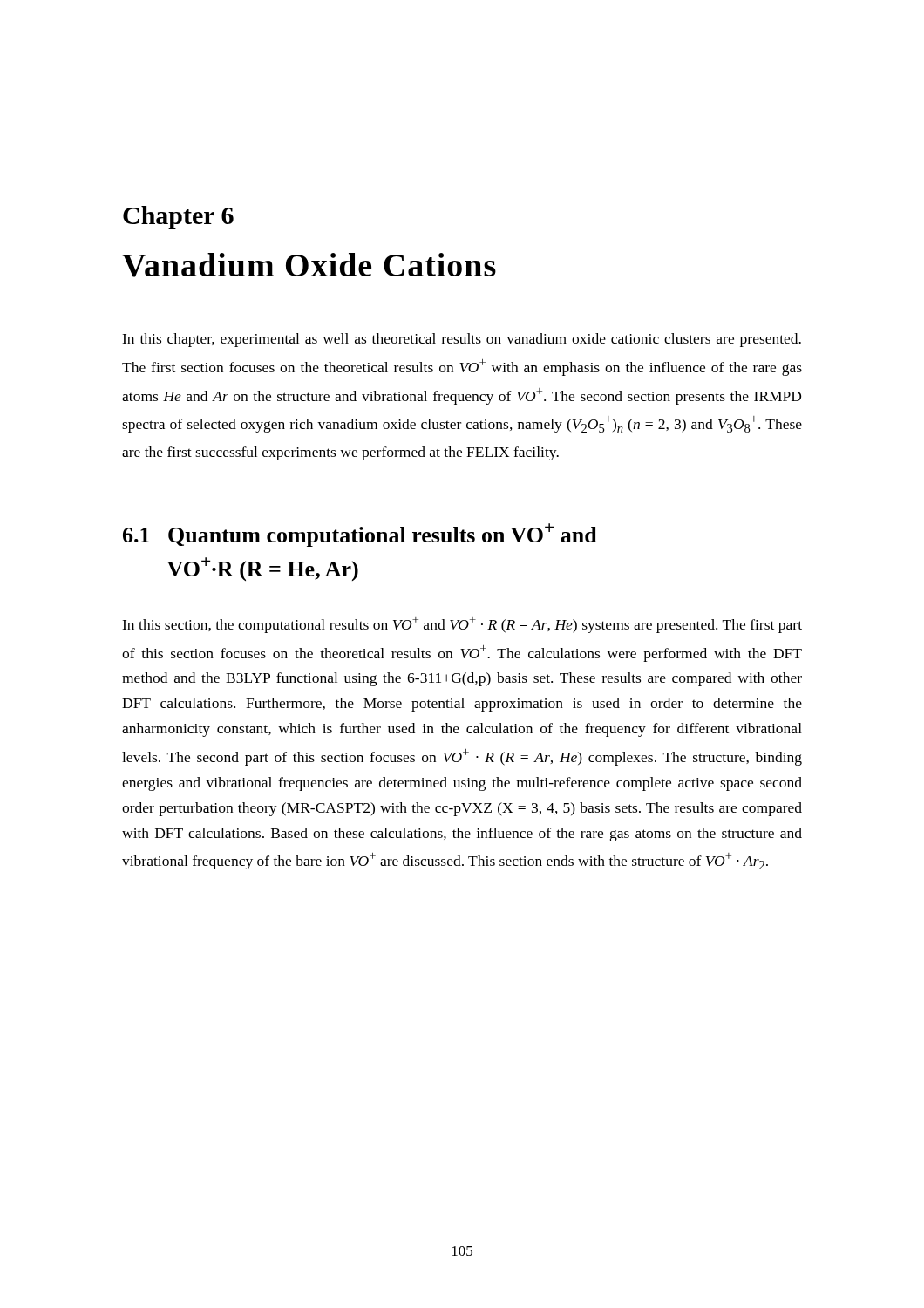The width and height of the screenshot is (924, 1308).
Task: Click on the section header with the text "Chapter 6"
Action: (178, 215)
